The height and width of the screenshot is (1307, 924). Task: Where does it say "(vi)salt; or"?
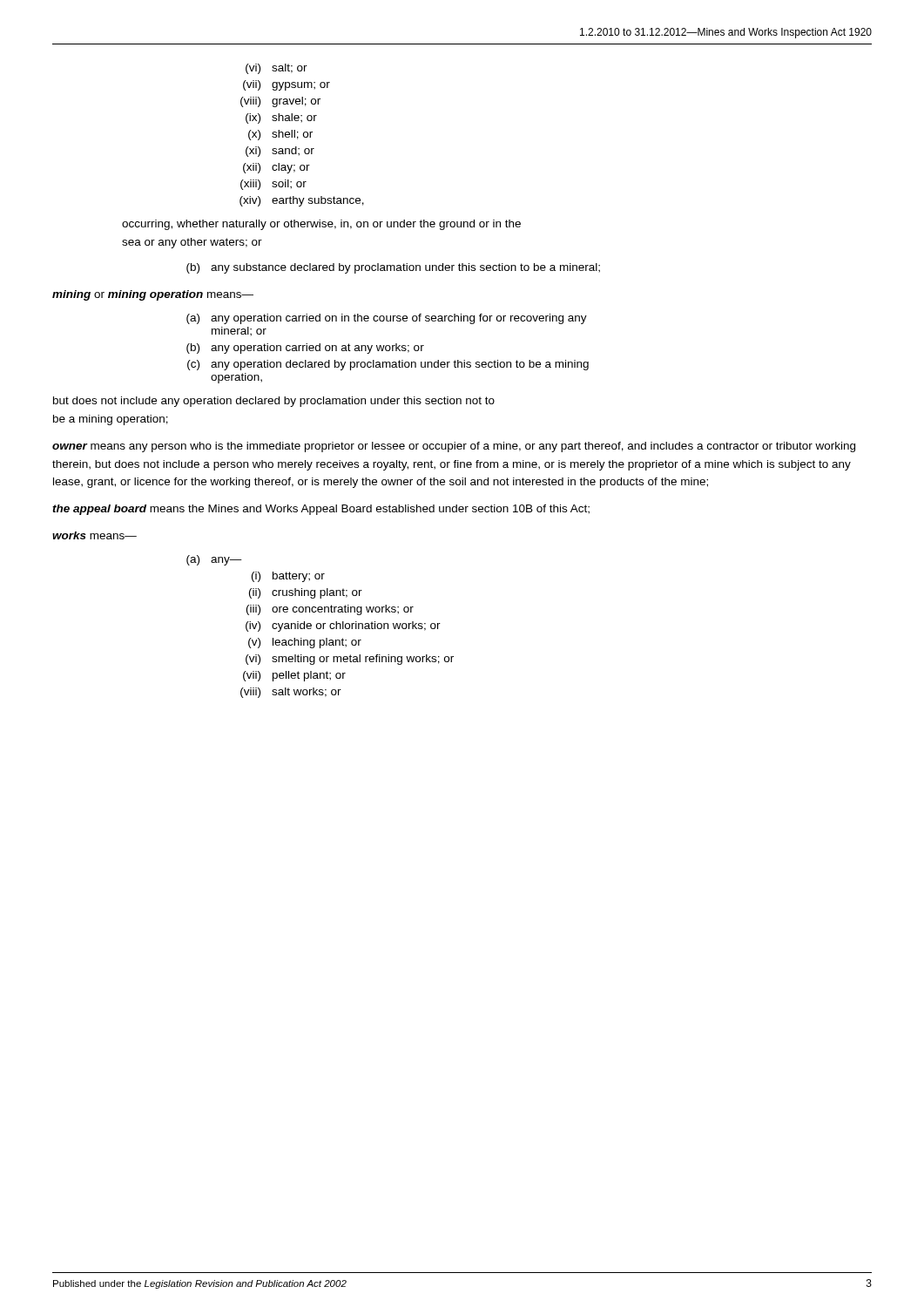click(249, 68)
